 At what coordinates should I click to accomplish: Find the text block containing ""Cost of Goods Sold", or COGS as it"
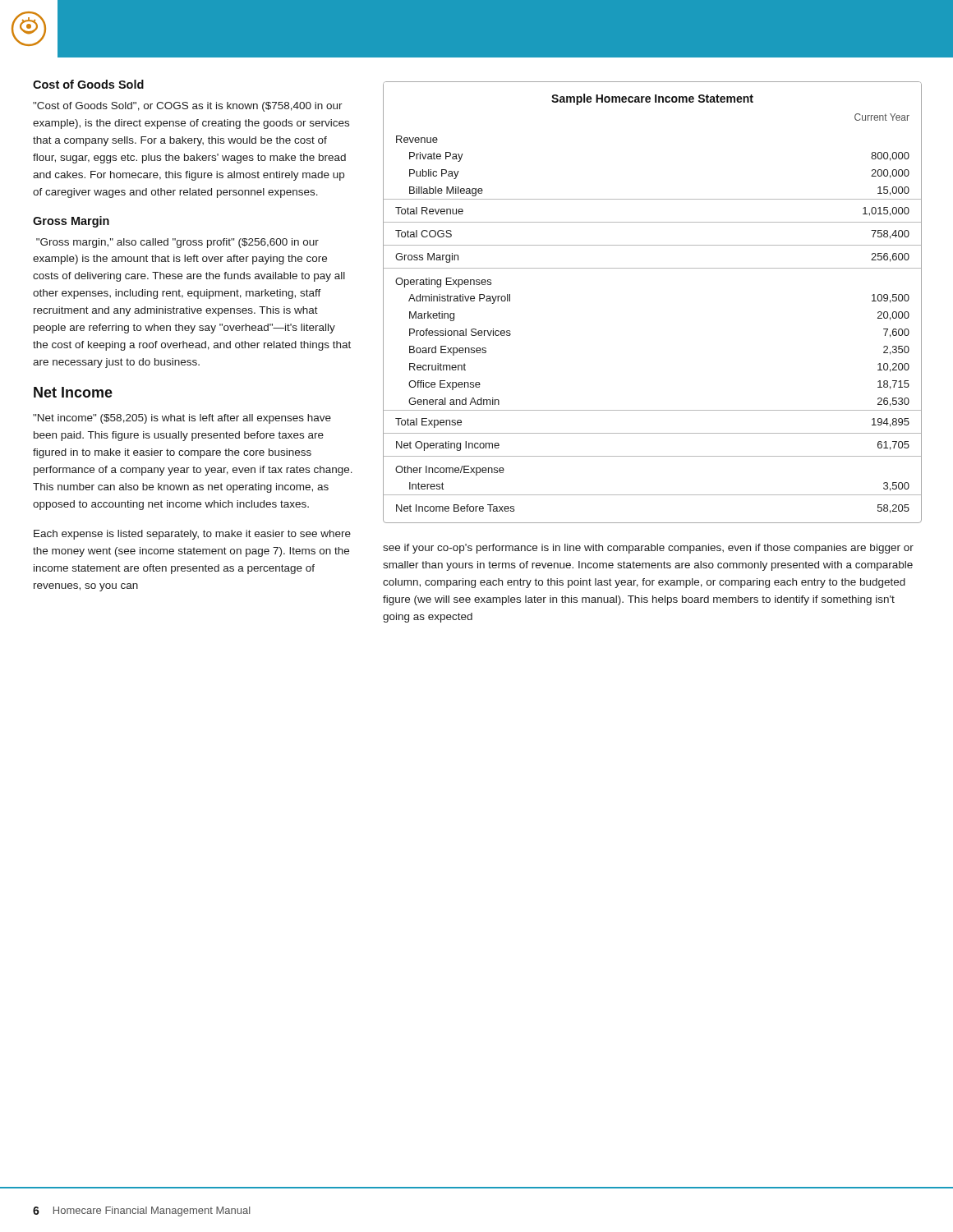pyautogui.click(x=191, y=149)
